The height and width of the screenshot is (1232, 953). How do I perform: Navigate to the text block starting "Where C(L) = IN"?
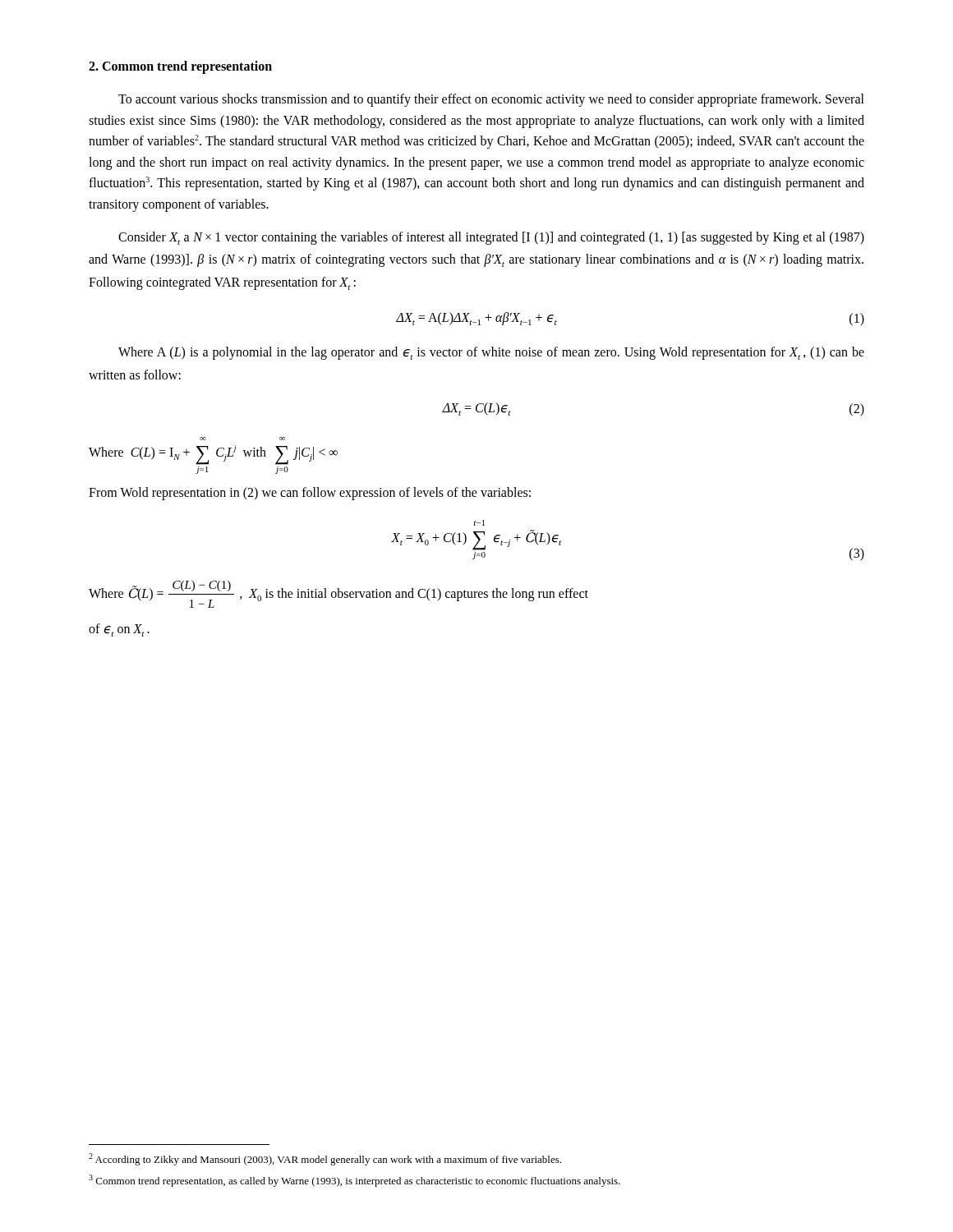(x=213, y=453)
